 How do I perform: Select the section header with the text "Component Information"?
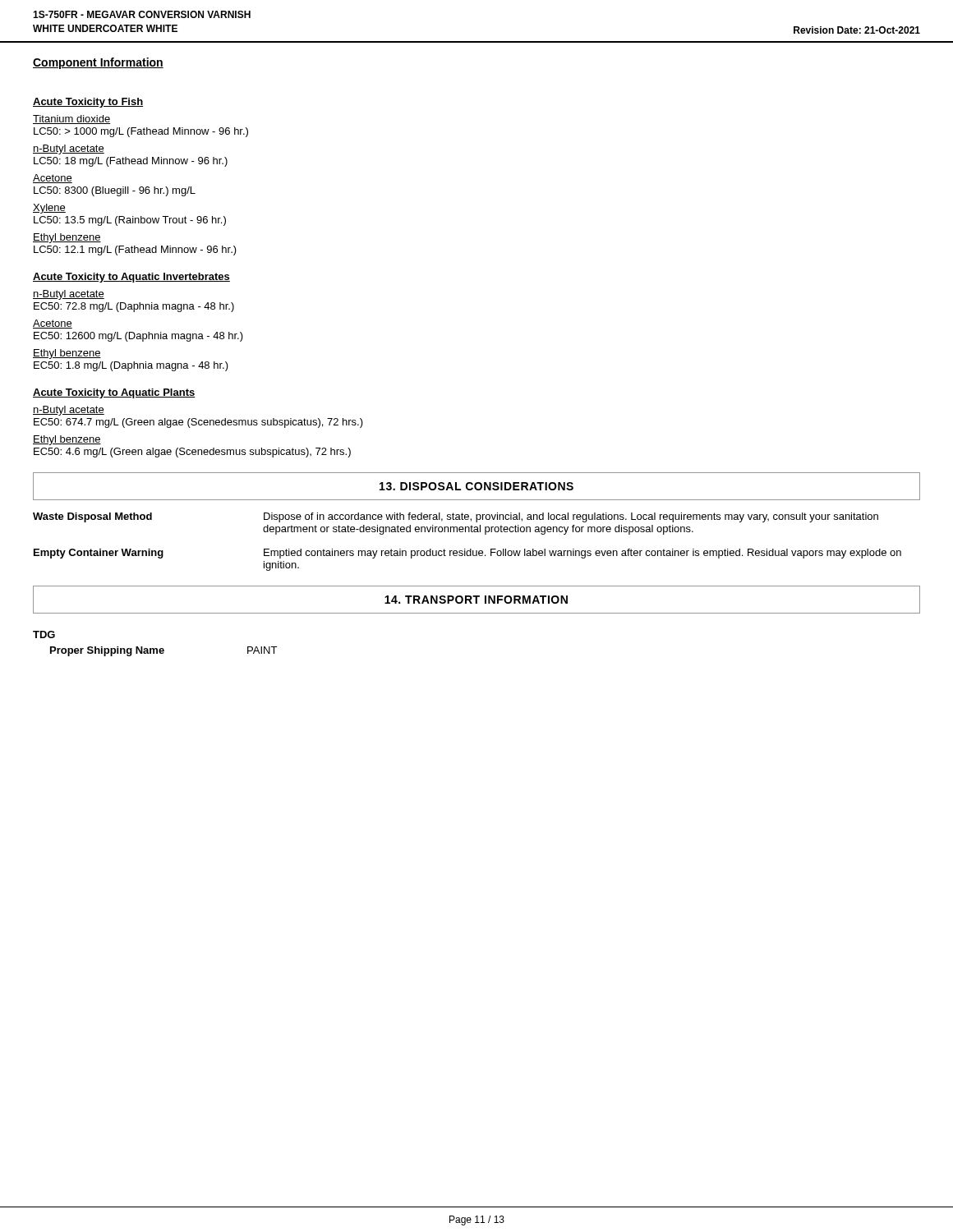coord(98,62)
